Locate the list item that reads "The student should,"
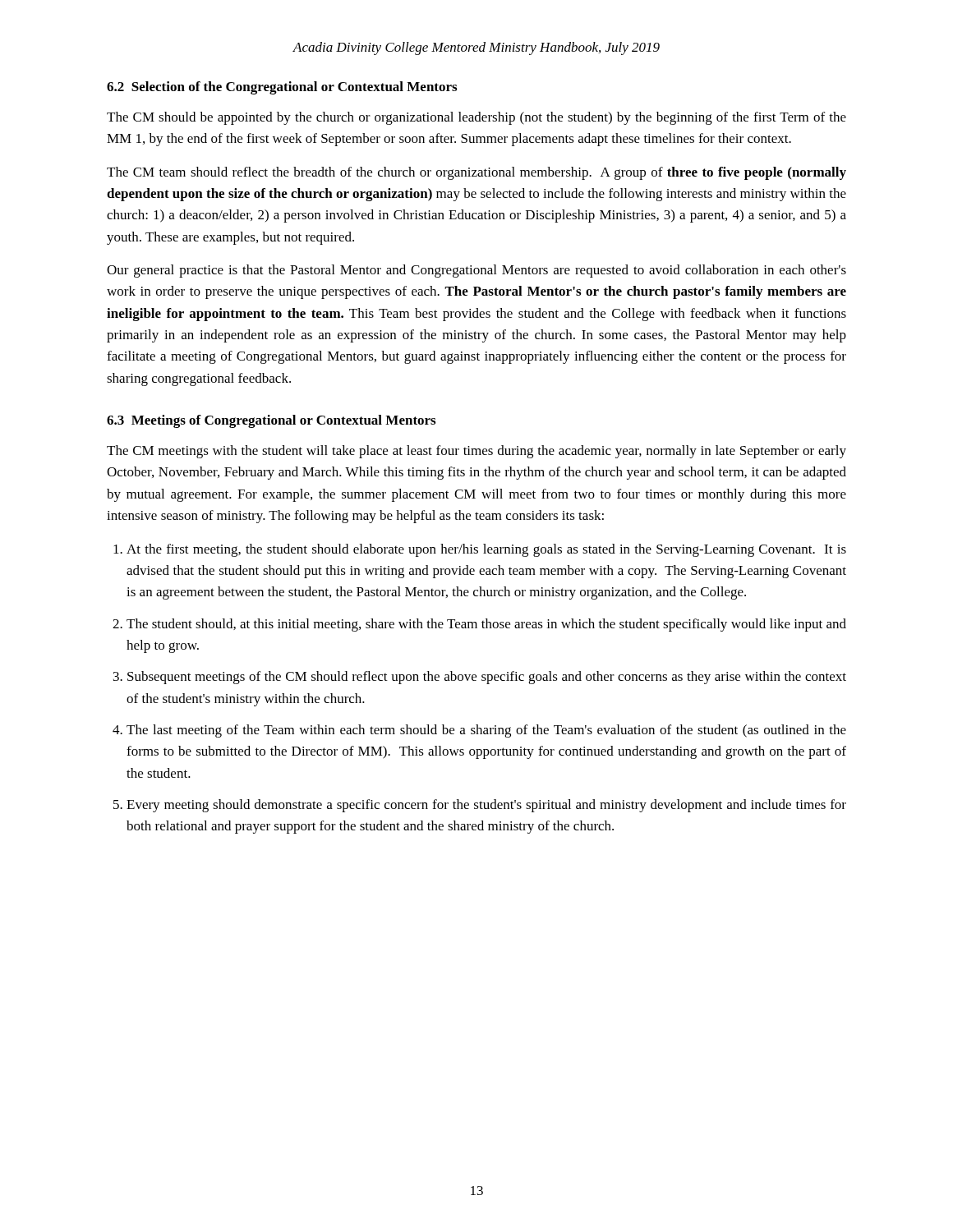Image resolution: width=953 pixels, height=1232 pixels. pos(486,634)
